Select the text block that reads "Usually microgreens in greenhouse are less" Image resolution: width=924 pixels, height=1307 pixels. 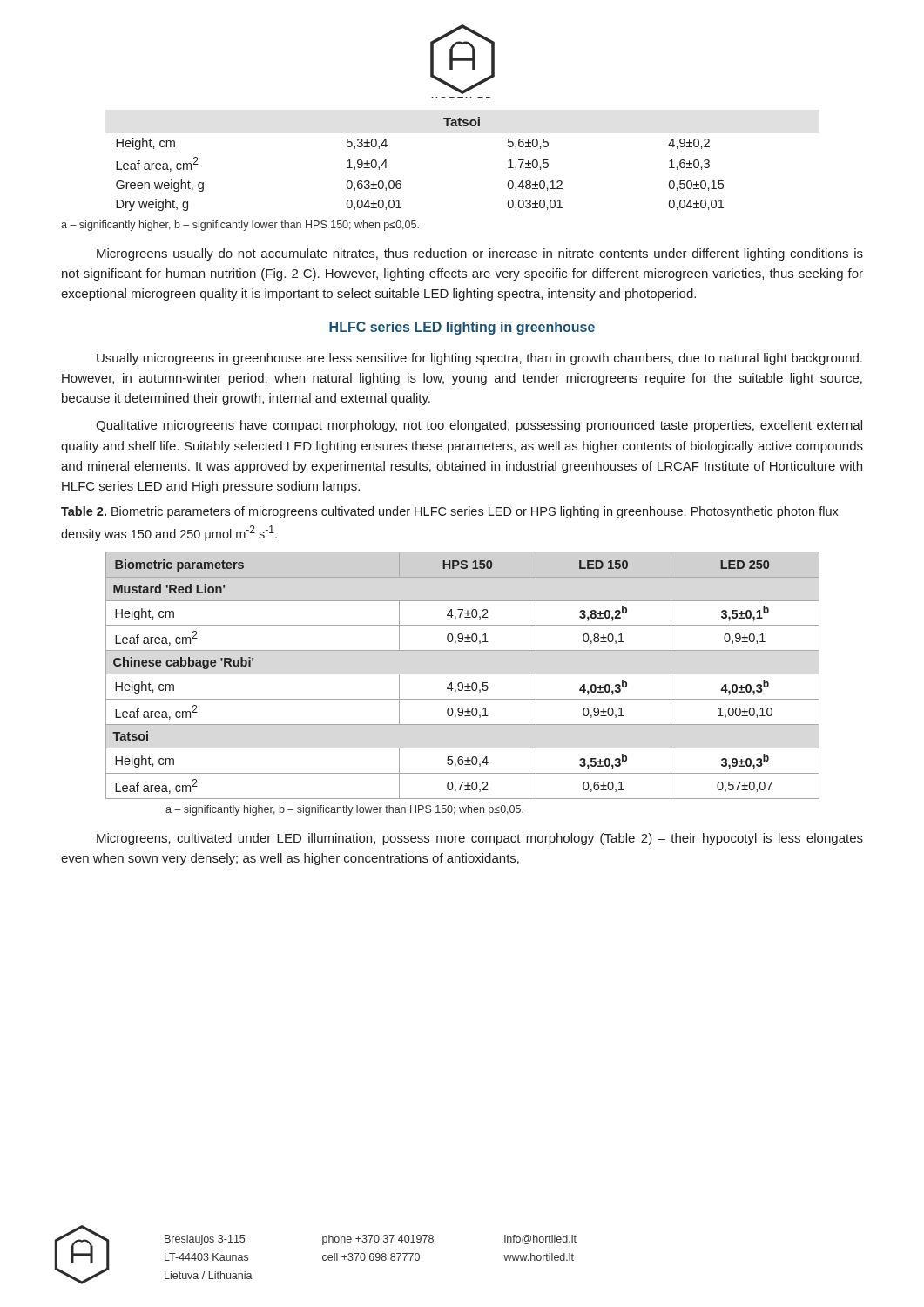(x=462, y=378)
